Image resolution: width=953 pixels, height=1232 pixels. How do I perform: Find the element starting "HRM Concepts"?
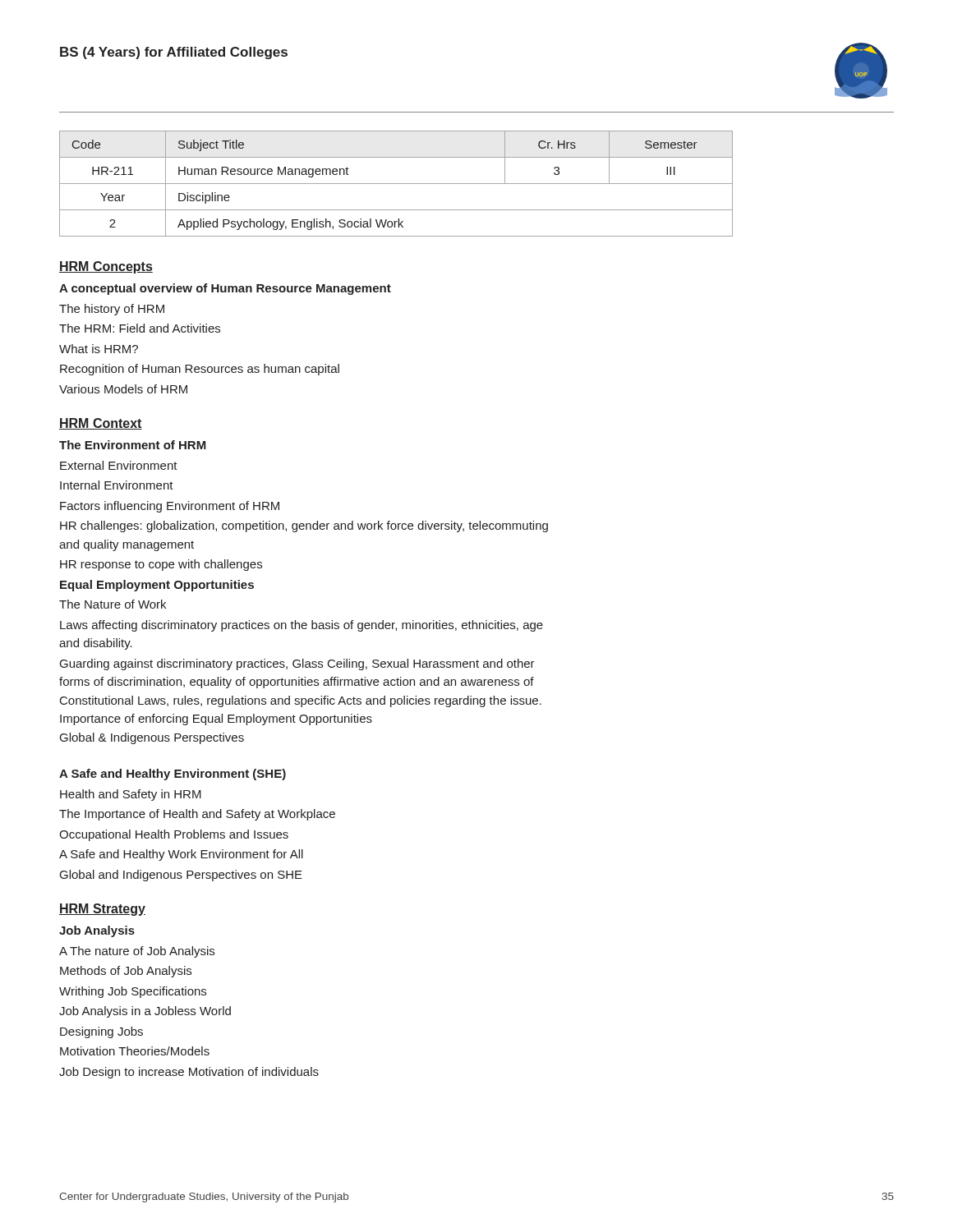pyautogui.click(x=106, y=267)
